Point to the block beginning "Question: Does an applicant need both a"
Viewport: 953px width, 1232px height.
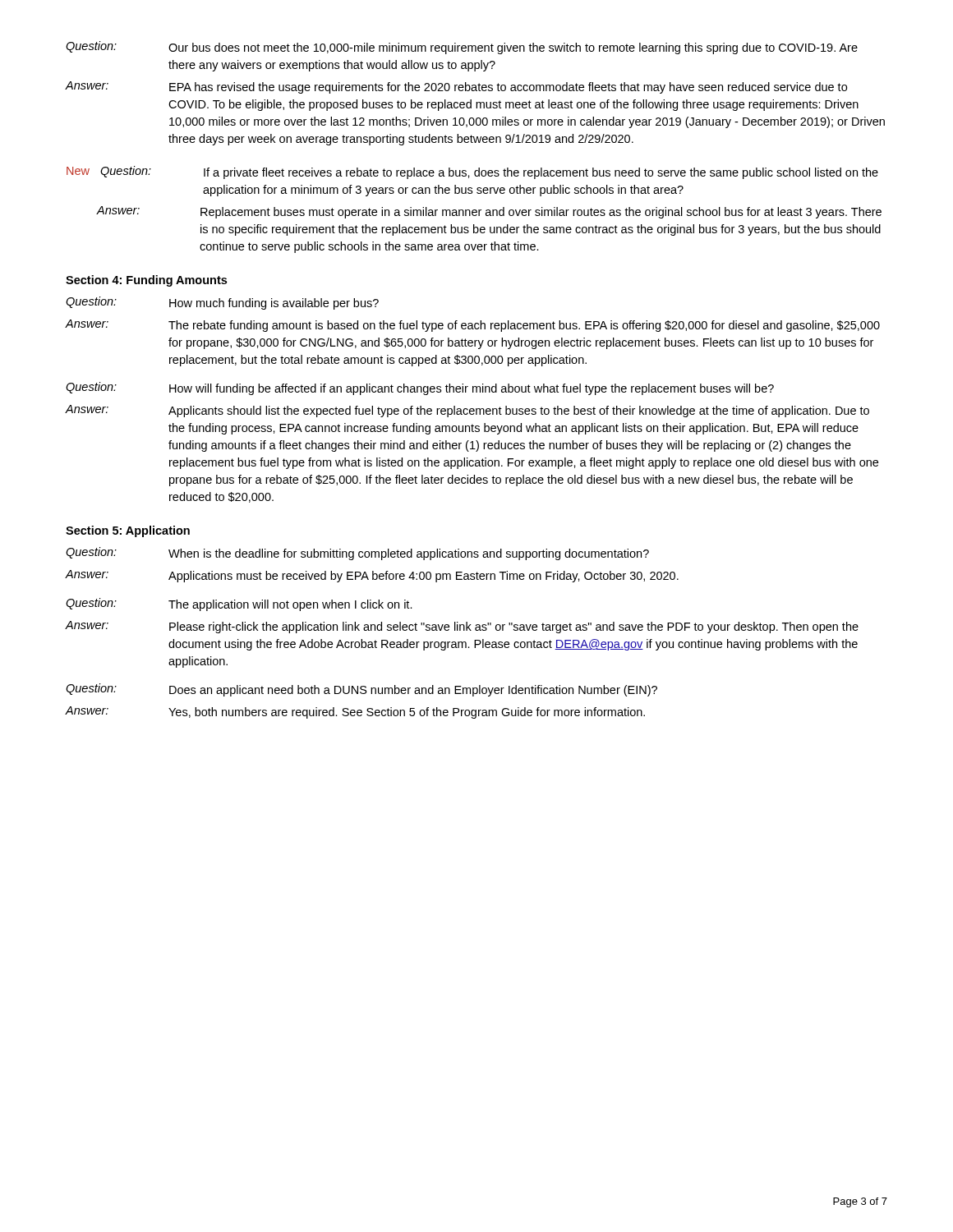(476, 691)
